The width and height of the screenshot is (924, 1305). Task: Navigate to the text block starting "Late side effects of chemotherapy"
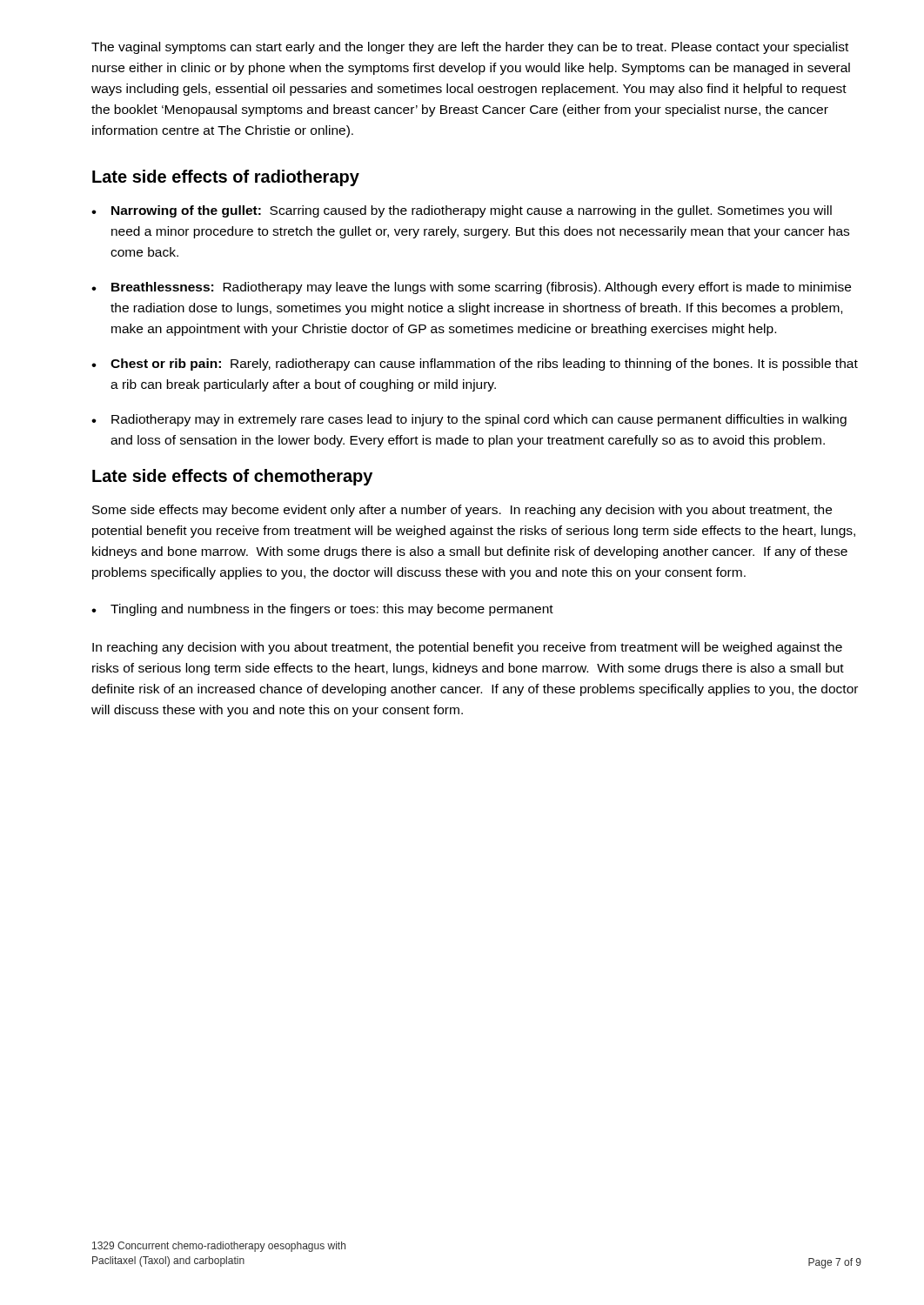pyautogui.click(x=232, y=476)
